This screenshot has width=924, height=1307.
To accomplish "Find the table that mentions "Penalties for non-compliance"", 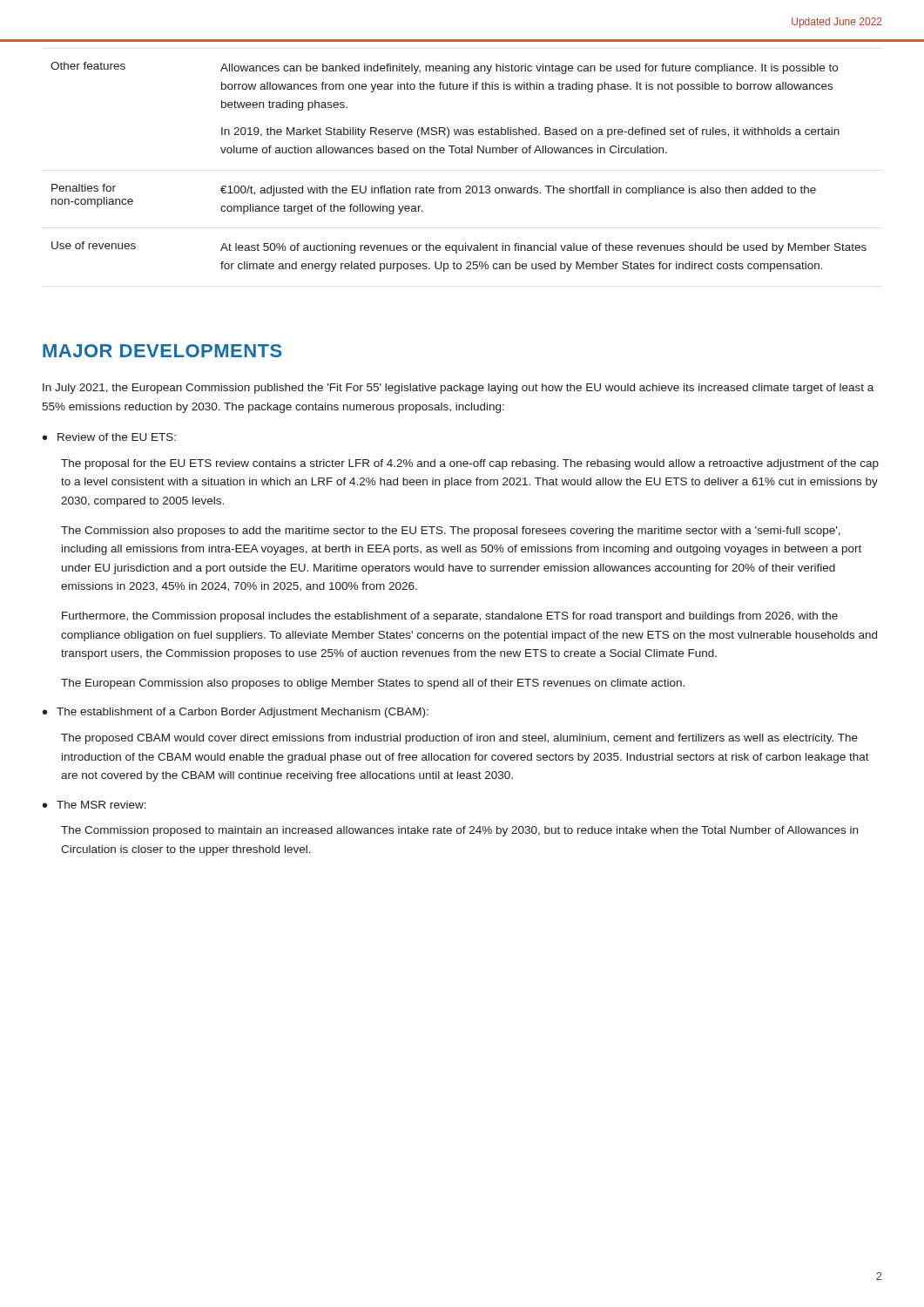I will coord(462,167).
